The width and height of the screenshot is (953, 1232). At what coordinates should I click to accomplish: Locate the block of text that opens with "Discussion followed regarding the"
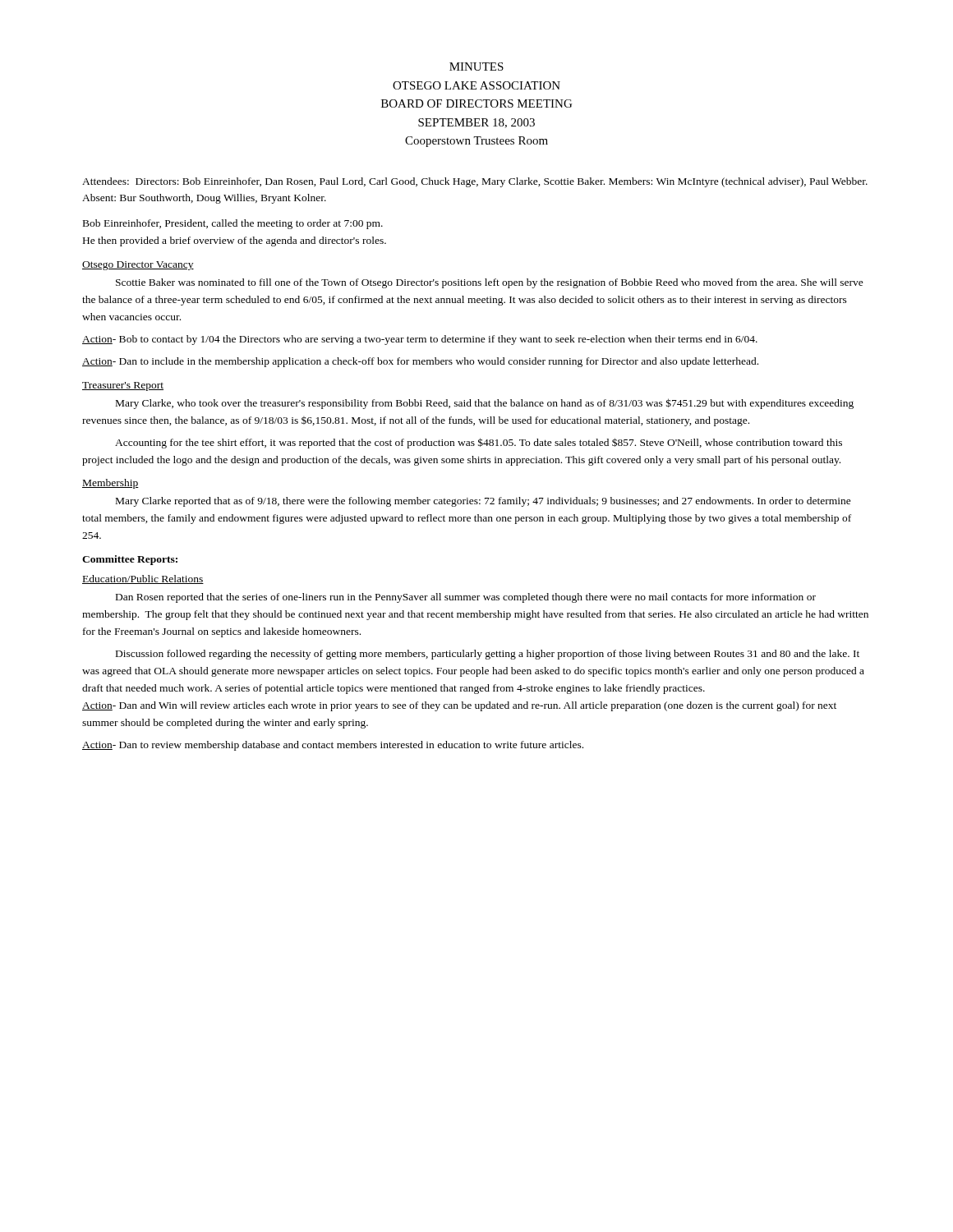[476, 687]
